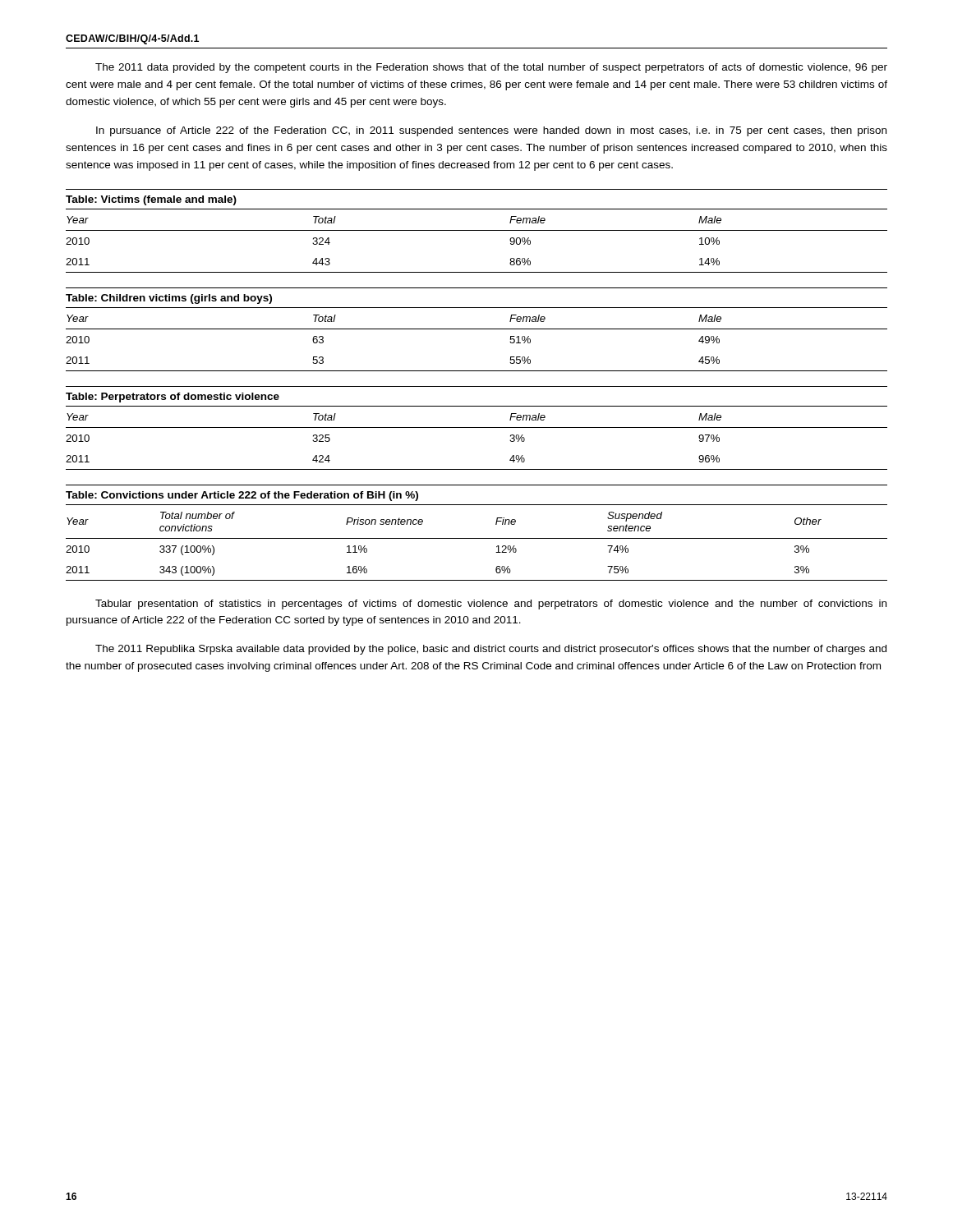Select the text block with the text "The 2011 data"
This screenshot has width=953, height=1232.
pos(476,85)
